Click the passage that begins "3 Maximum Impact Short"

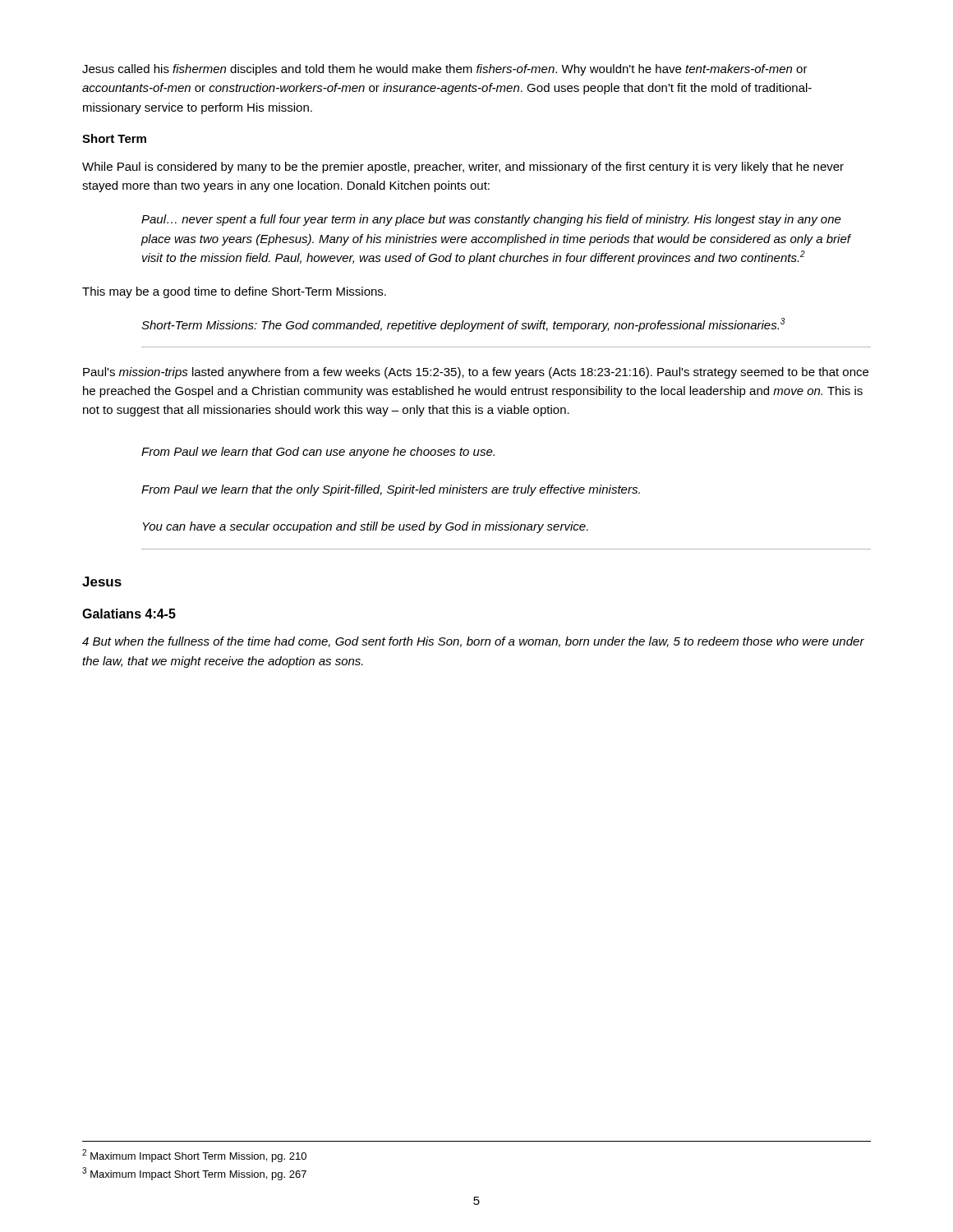pos(194,1174)
